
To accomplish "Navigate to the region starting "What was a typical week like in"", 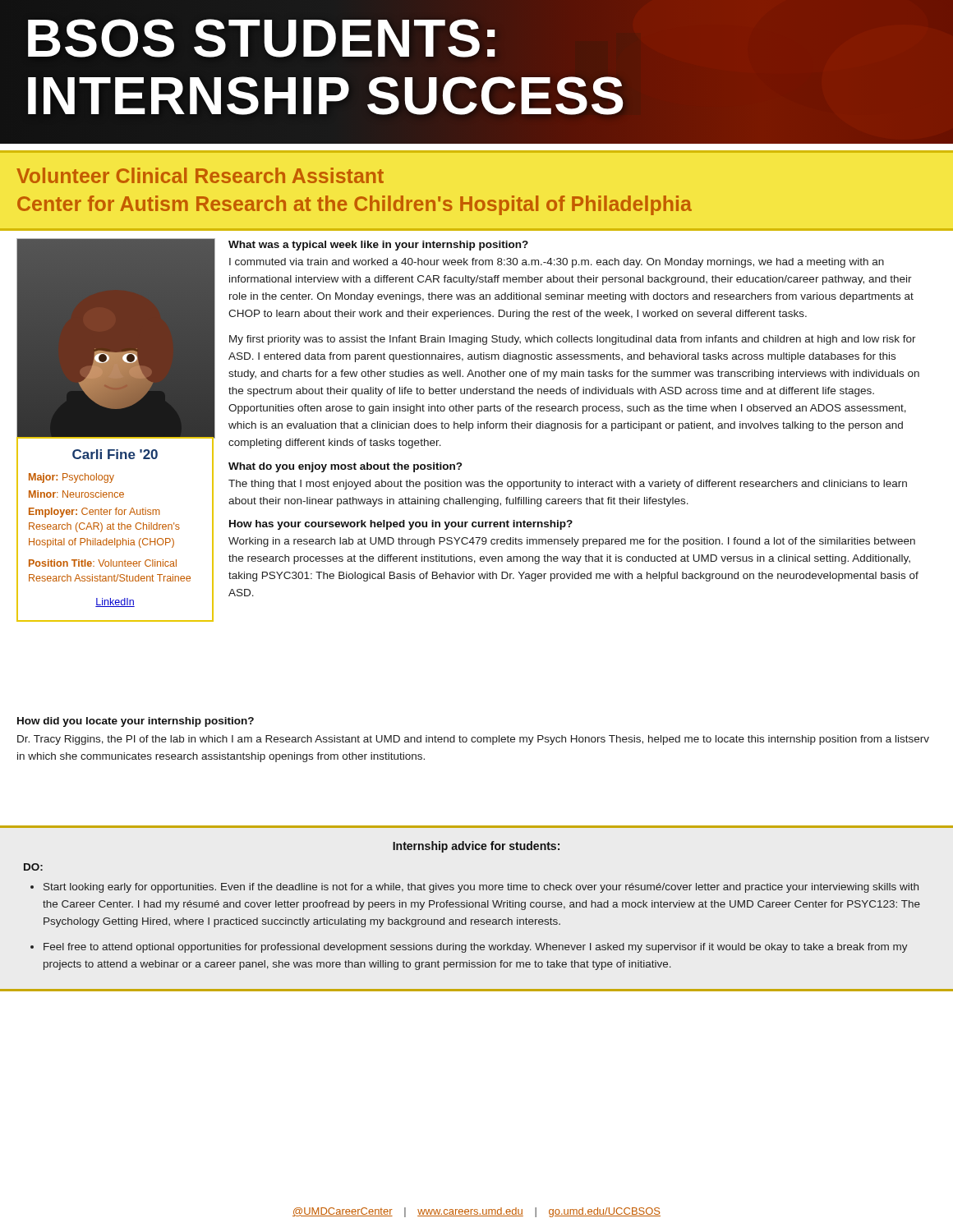I will tap(574, 420).
